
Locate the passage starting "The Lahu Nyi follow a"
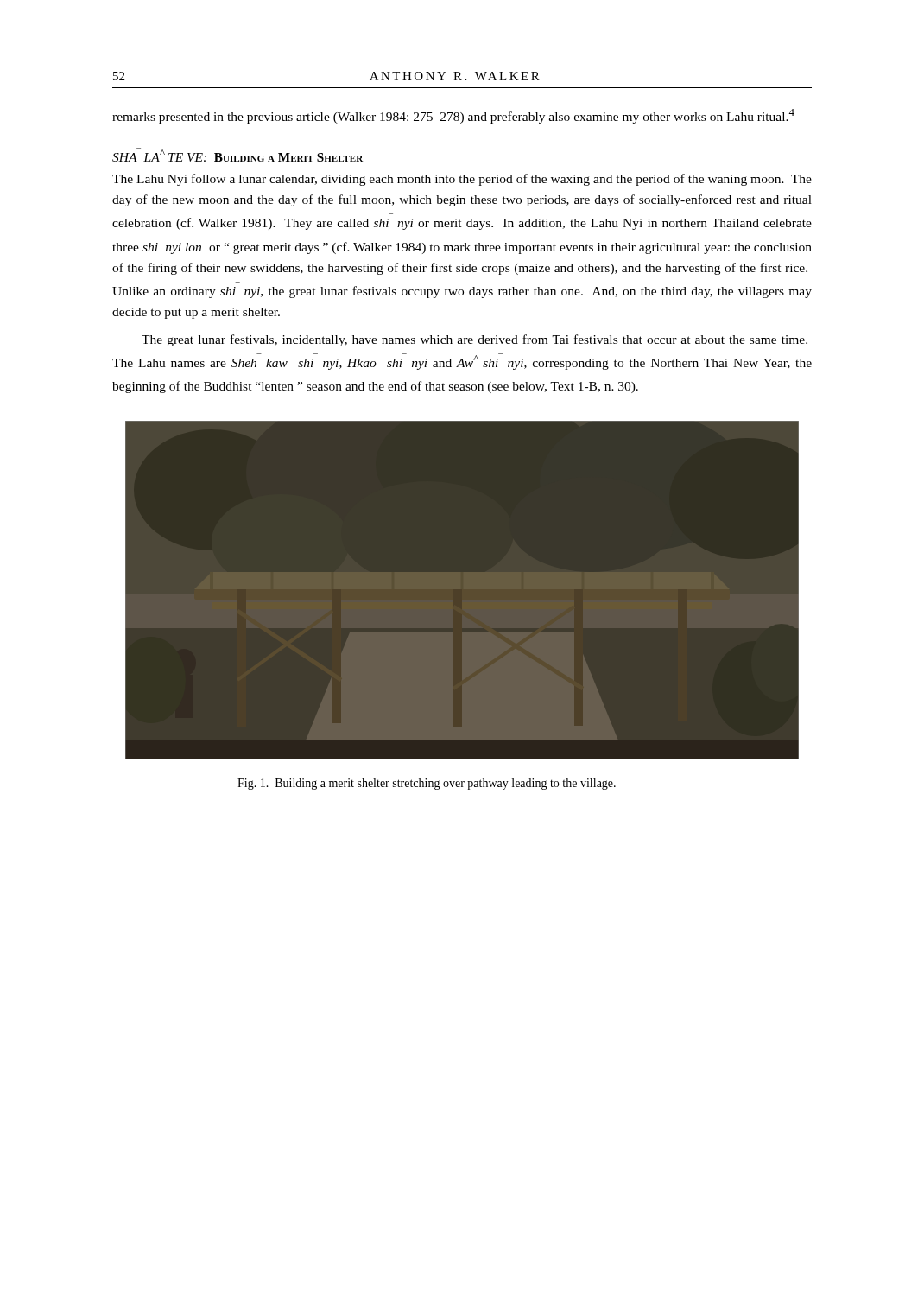click(x=462, y=245)
